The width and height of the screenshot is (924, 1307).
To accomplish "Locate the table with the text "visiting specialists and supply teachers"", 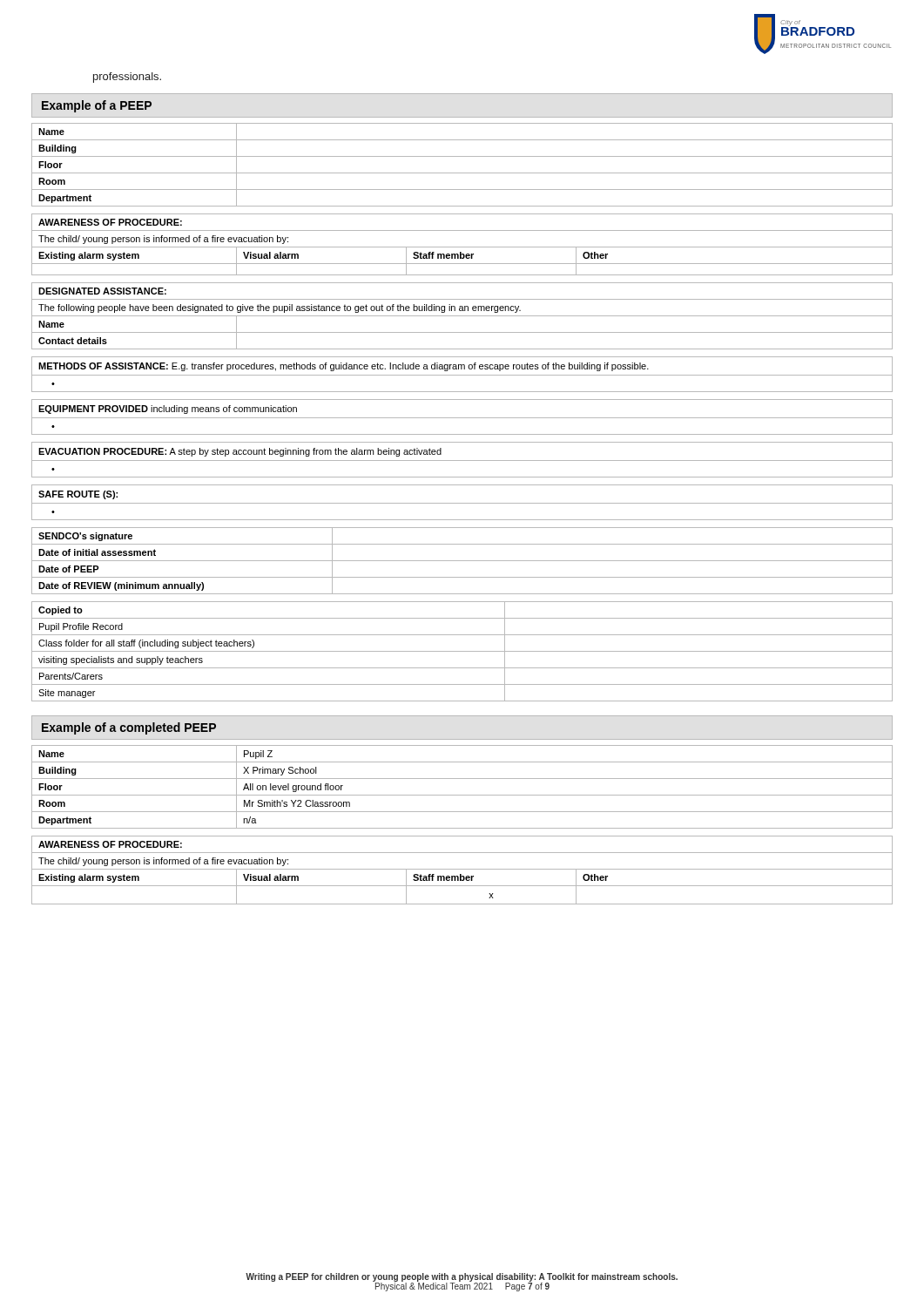I will (462, 651).
